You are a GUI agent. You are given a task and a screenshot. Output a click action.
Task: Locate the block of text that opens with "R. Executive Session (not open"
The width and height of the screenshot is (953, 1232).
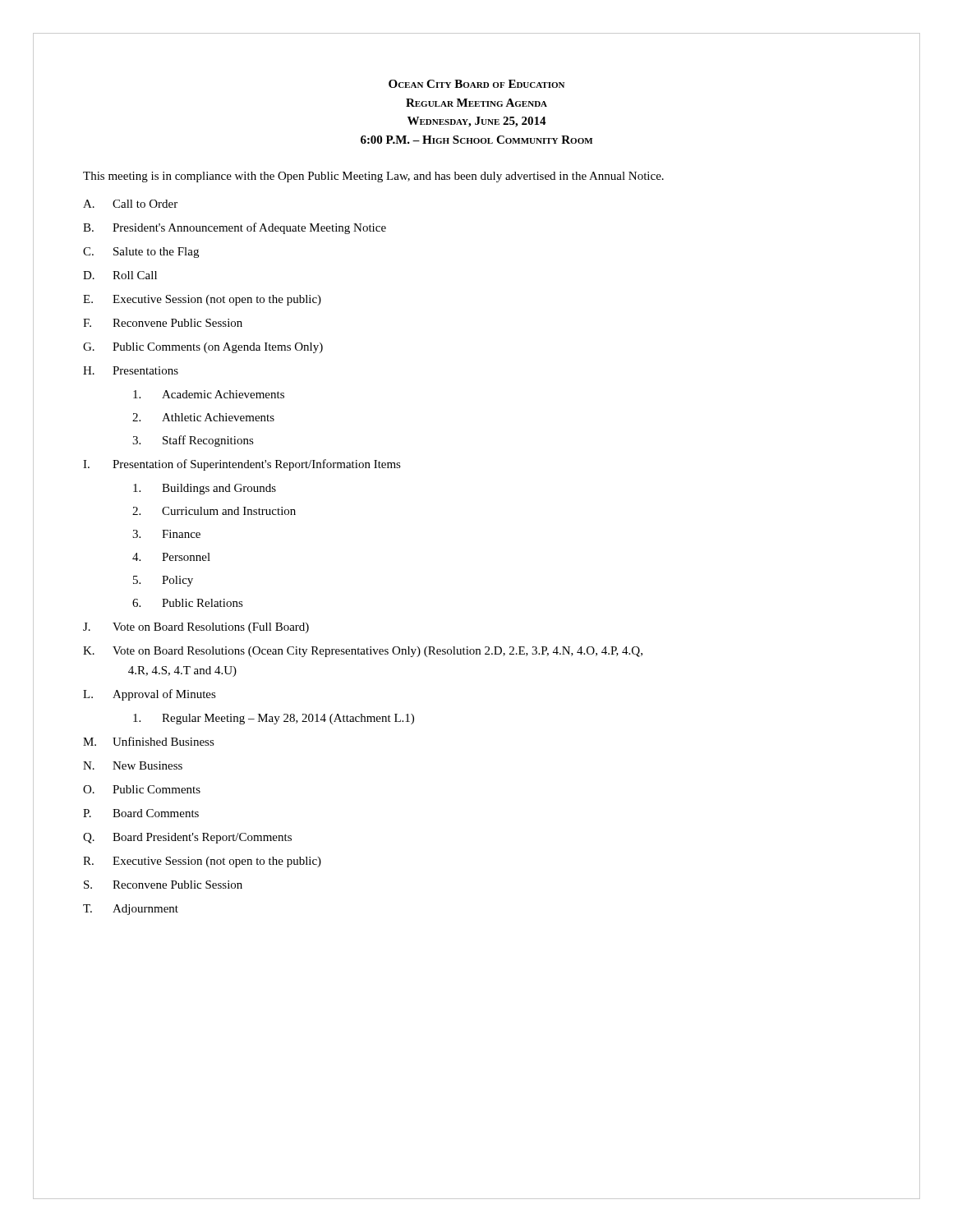click(202, 862)
